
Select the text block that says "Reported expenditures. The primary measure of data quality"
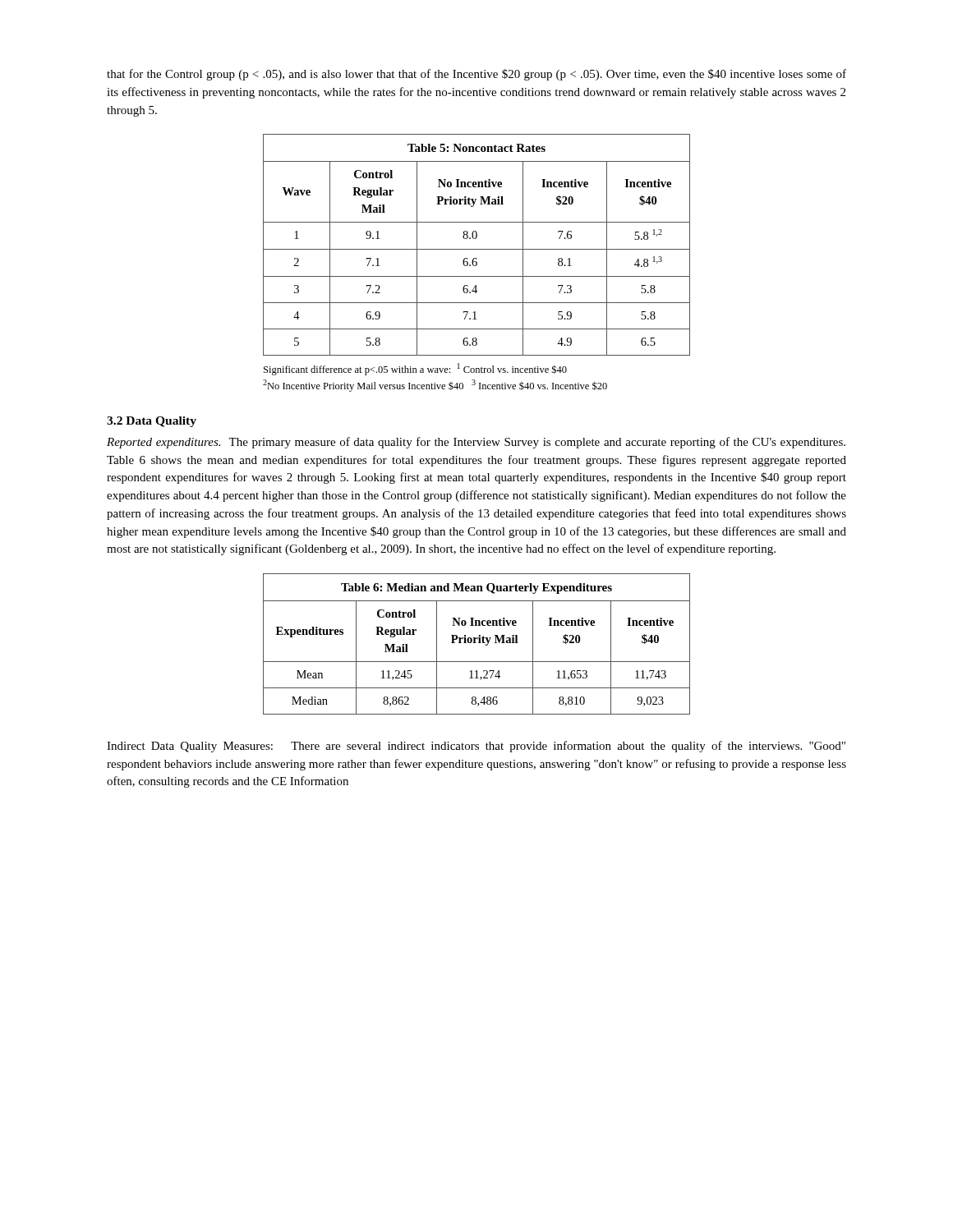click(476, 495)
